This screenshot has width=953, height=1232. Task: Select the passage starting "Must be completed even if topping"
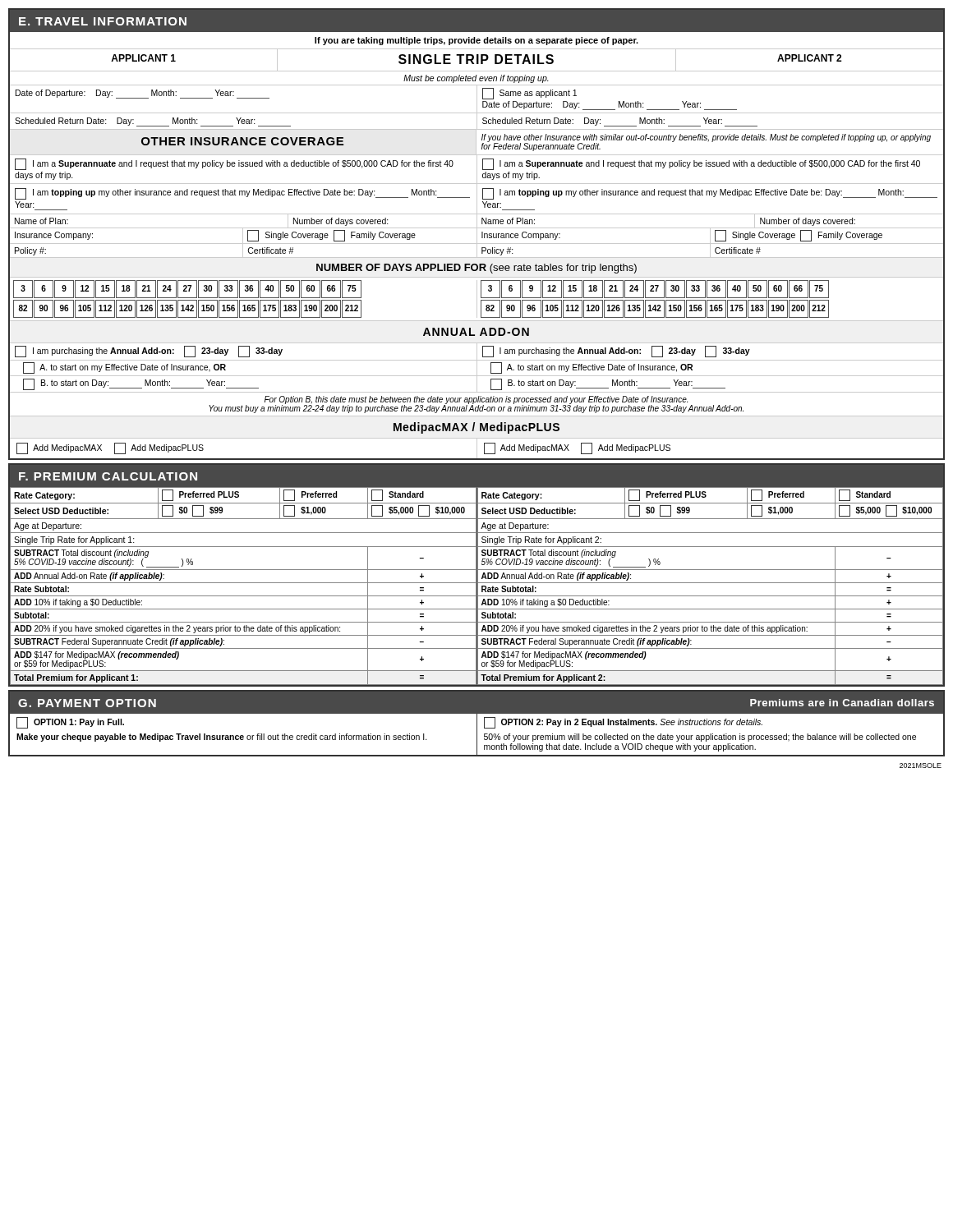pos(476,78)
